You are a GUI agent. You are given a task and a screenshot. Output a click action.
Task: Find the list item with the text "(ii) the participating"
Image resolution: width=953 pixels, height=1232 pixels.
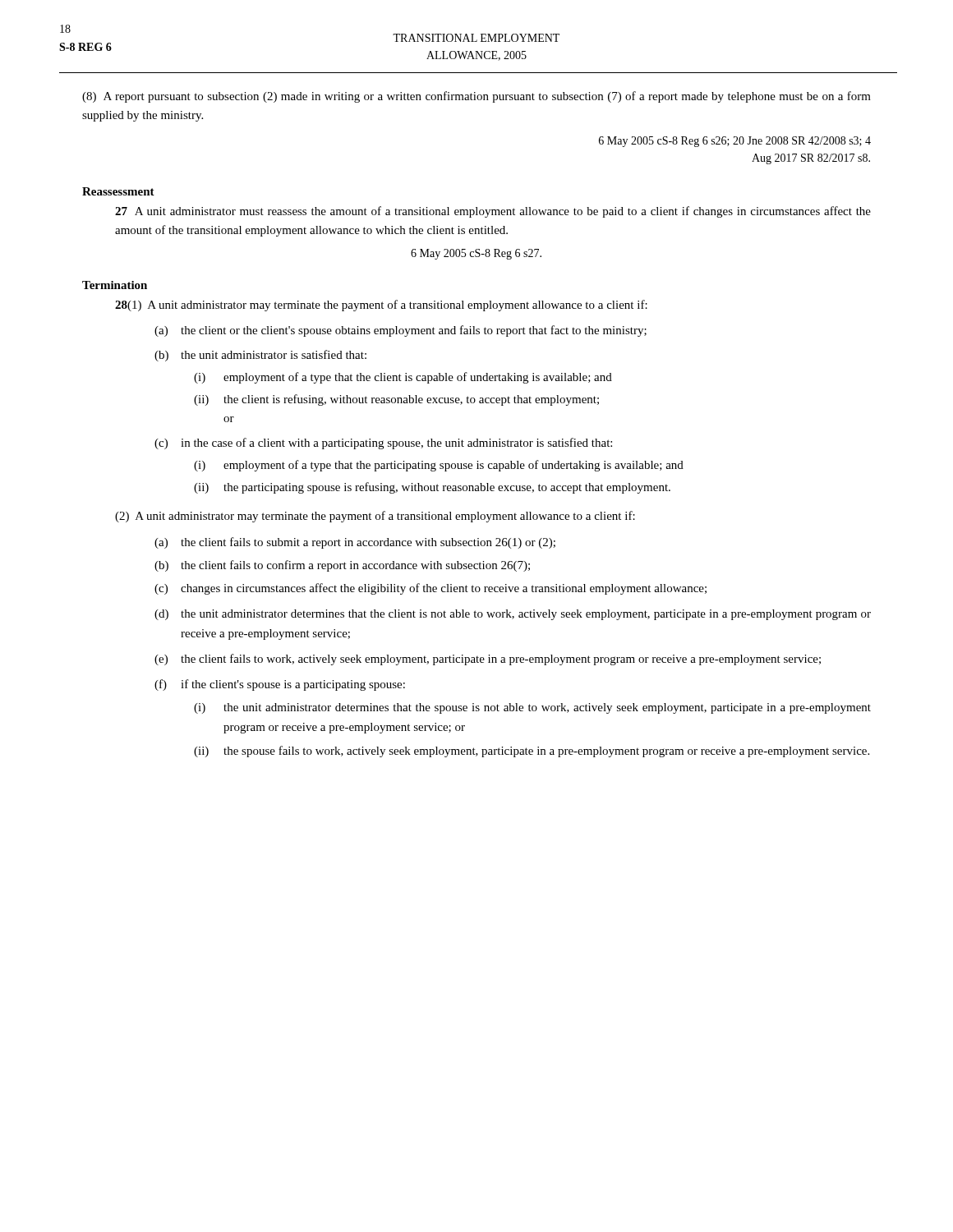pyautogui.click(x=432, y=488)
